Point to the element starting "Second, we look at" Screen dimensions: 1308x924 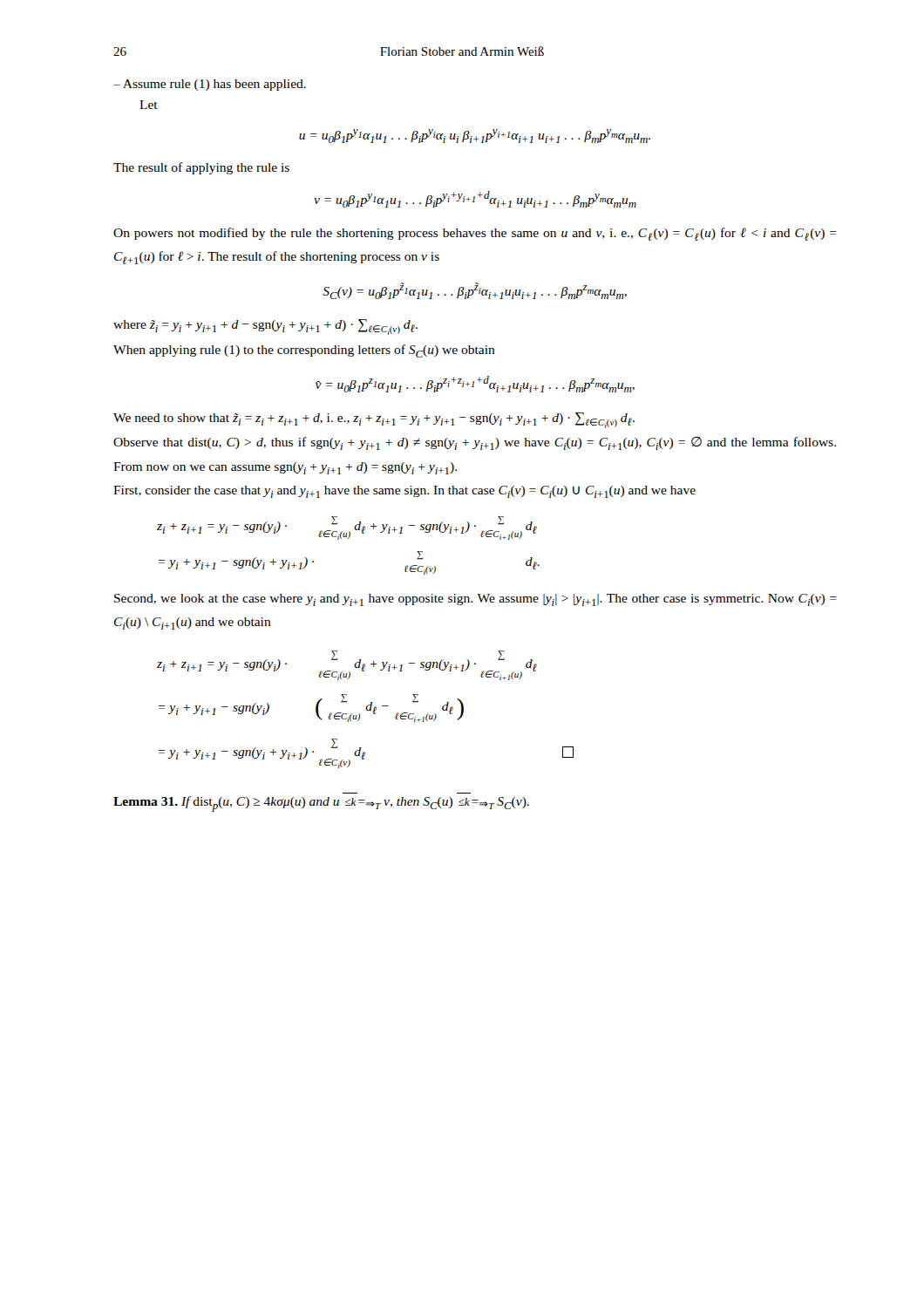(x=475, y=611)
